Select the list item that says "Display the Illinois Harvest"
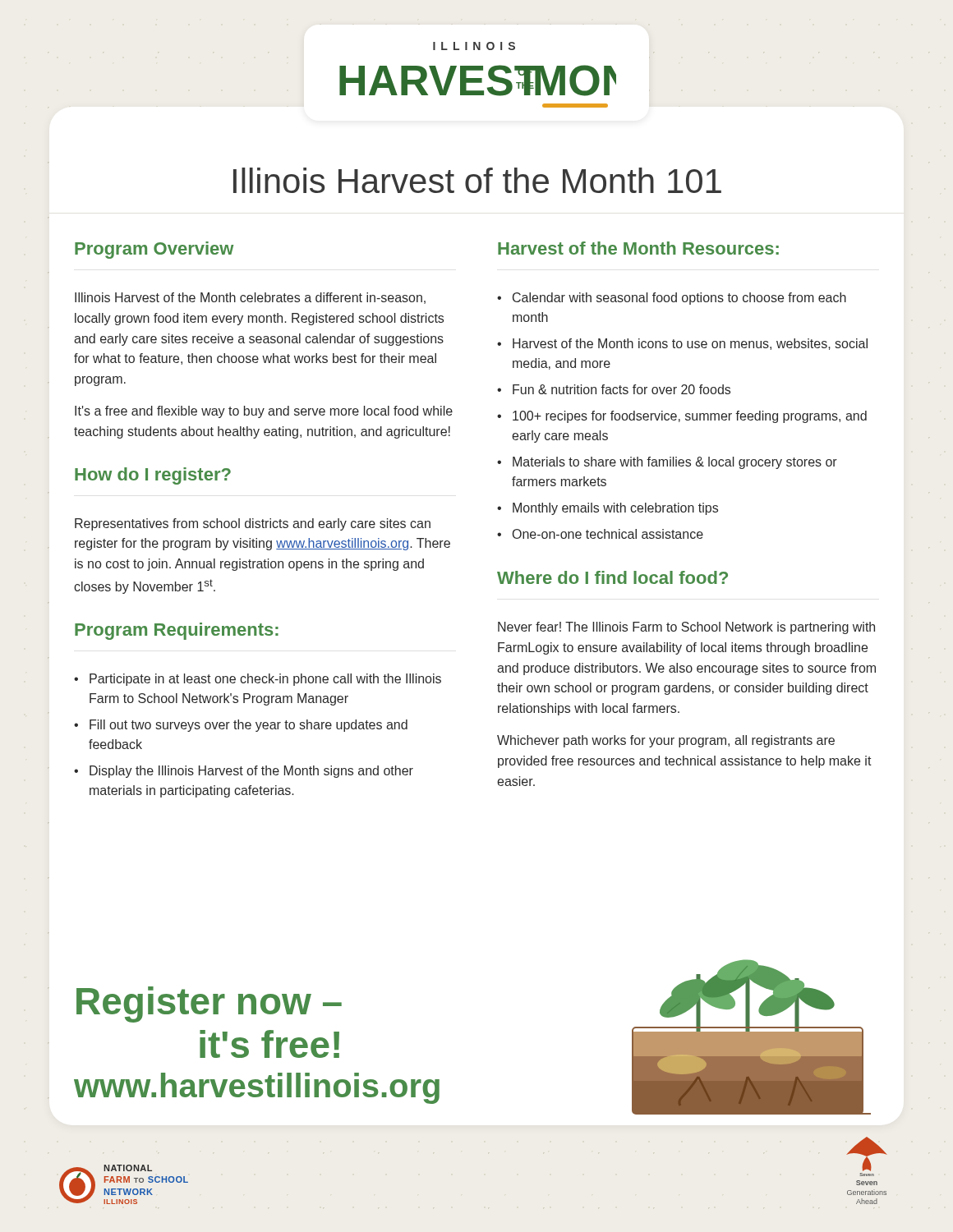Viewport: 953px width, 1232px height. coord(251,781)
